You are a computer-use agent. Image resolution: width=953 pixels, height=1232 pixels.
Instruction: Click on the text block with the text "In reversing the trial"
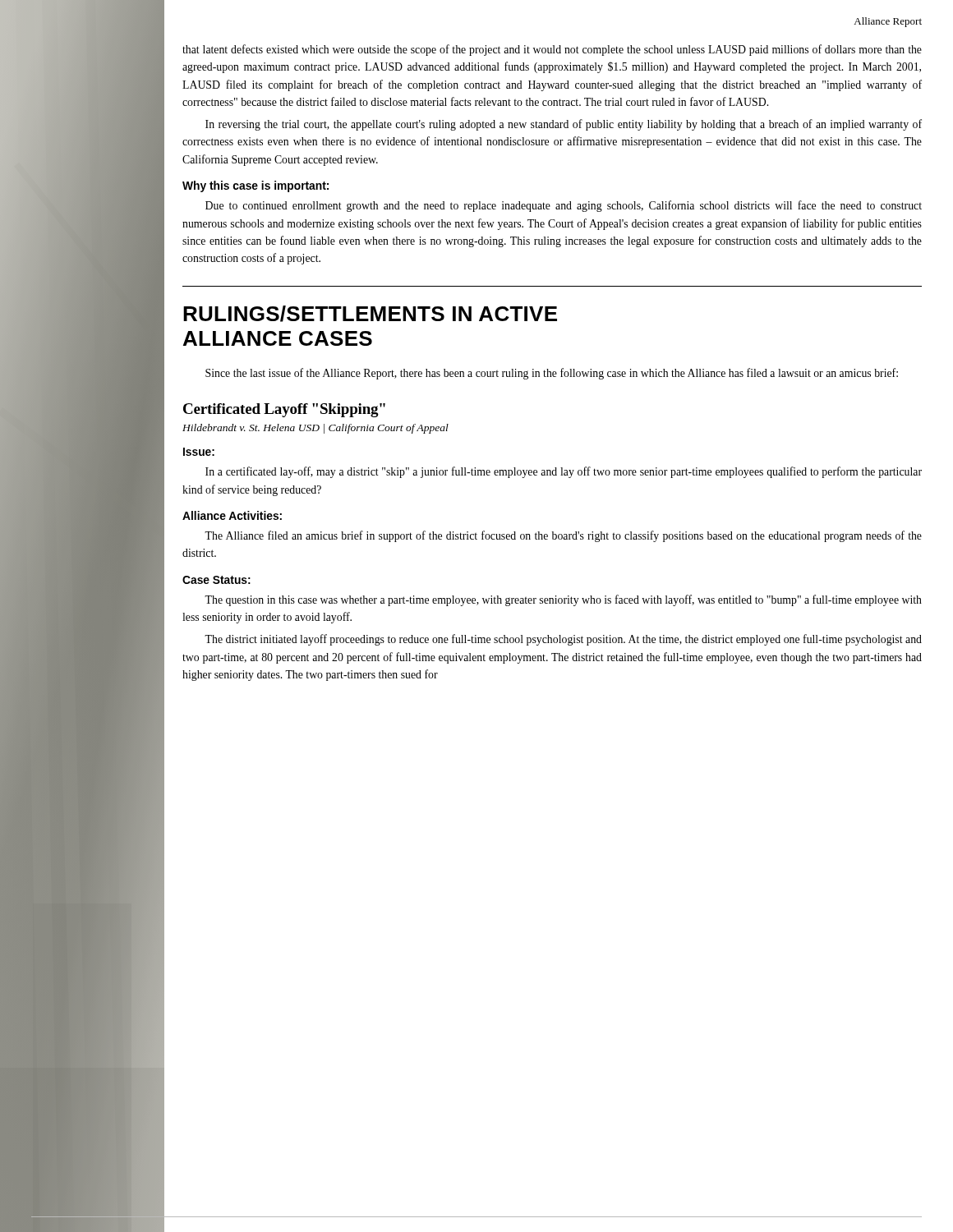(x=552, y=142)
